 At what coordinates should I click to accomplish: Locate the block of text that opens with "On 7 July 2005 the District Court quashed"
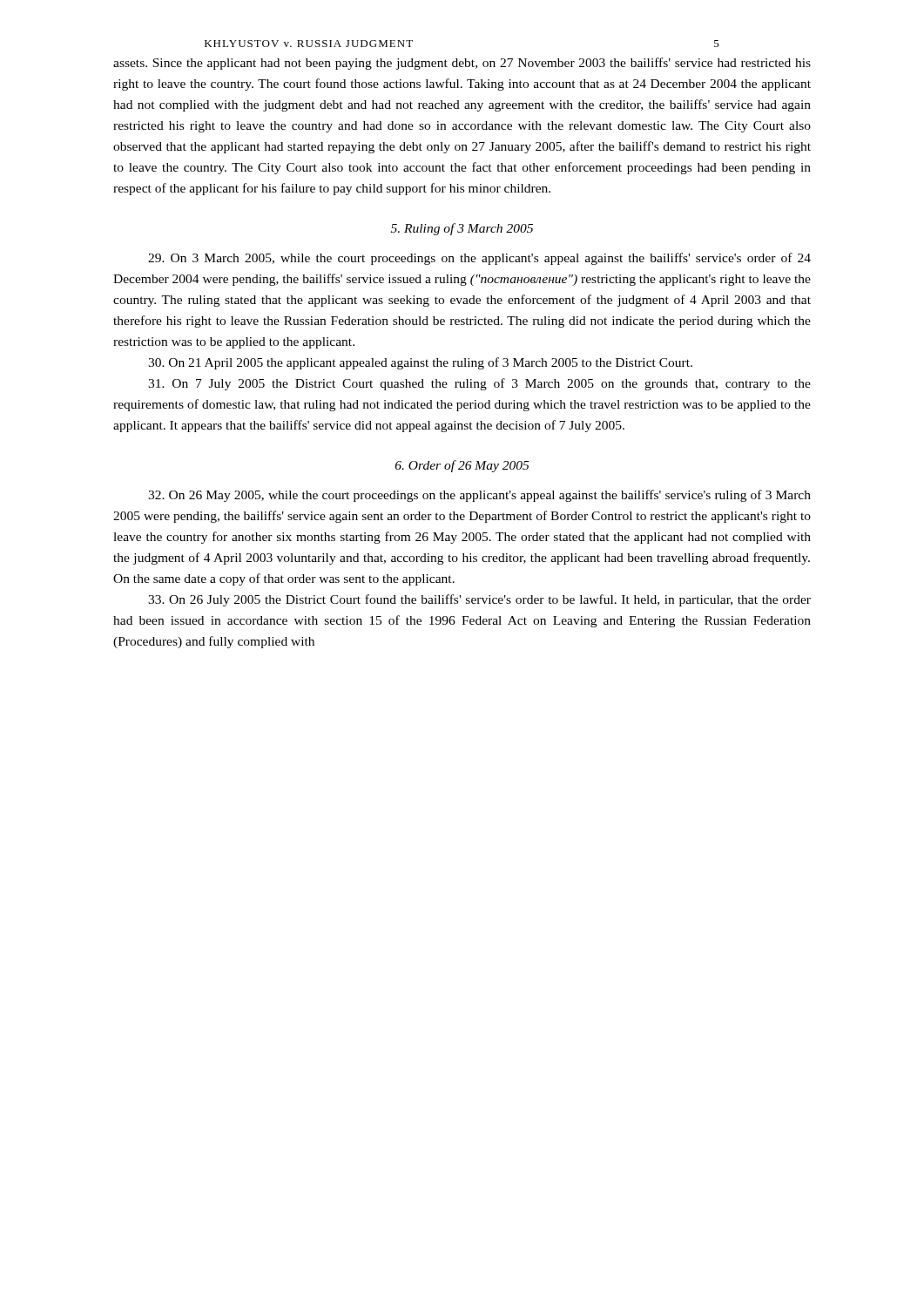pos(462,405)
